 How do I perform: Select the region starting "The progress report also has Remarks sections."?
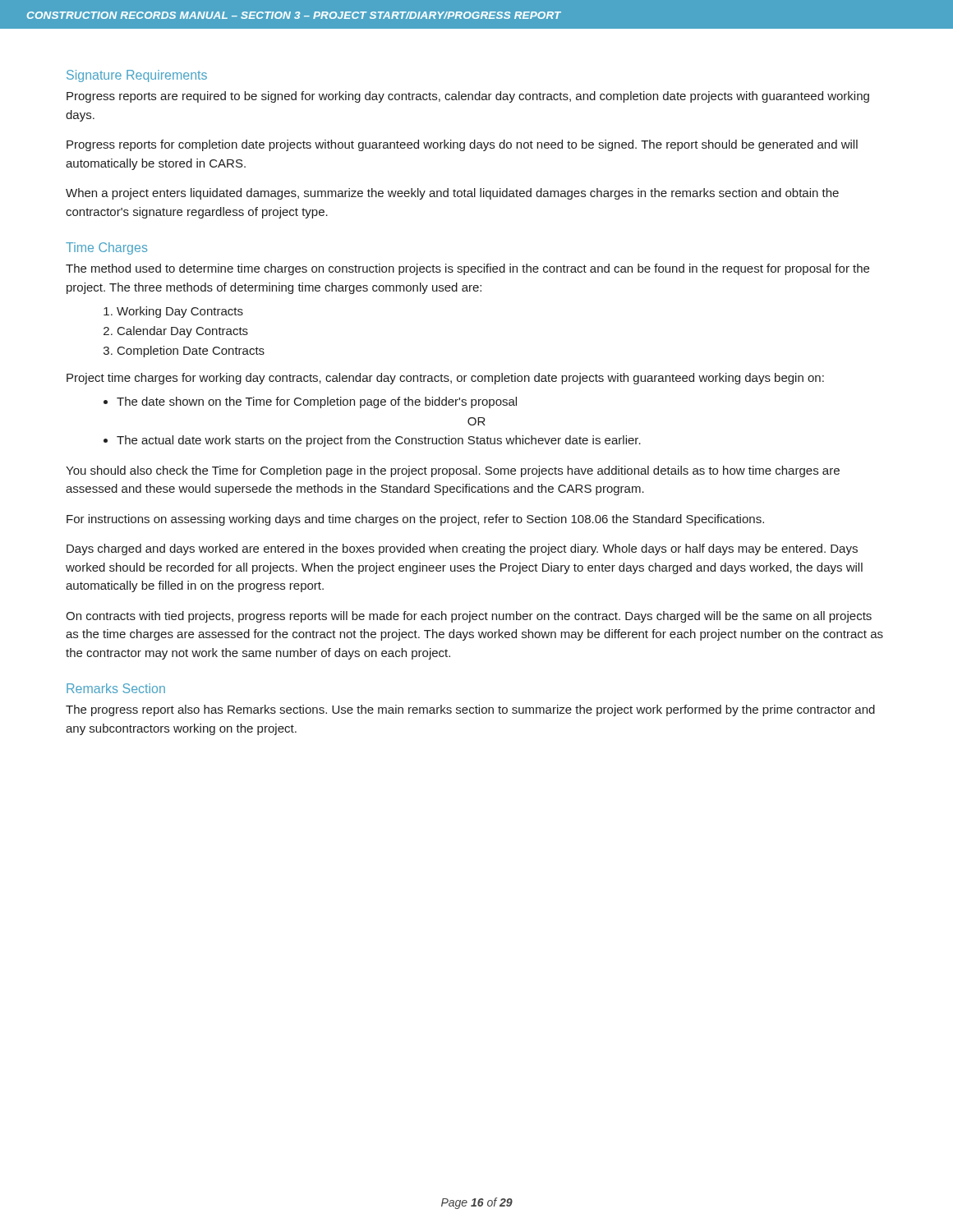471,718
